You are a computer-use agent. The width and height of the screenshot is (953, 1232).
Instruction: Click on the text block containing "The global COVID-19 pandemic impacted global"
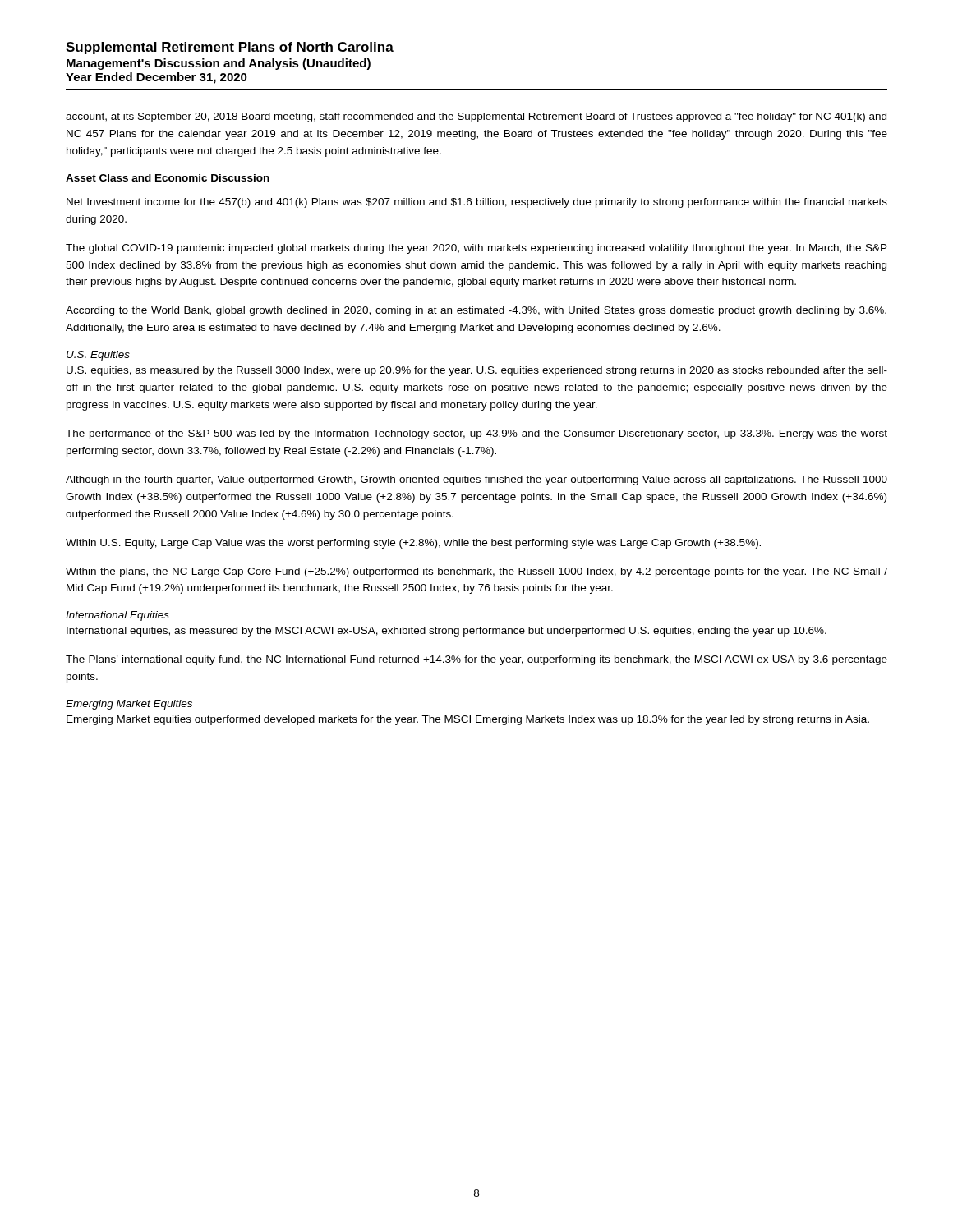[476, 264]
